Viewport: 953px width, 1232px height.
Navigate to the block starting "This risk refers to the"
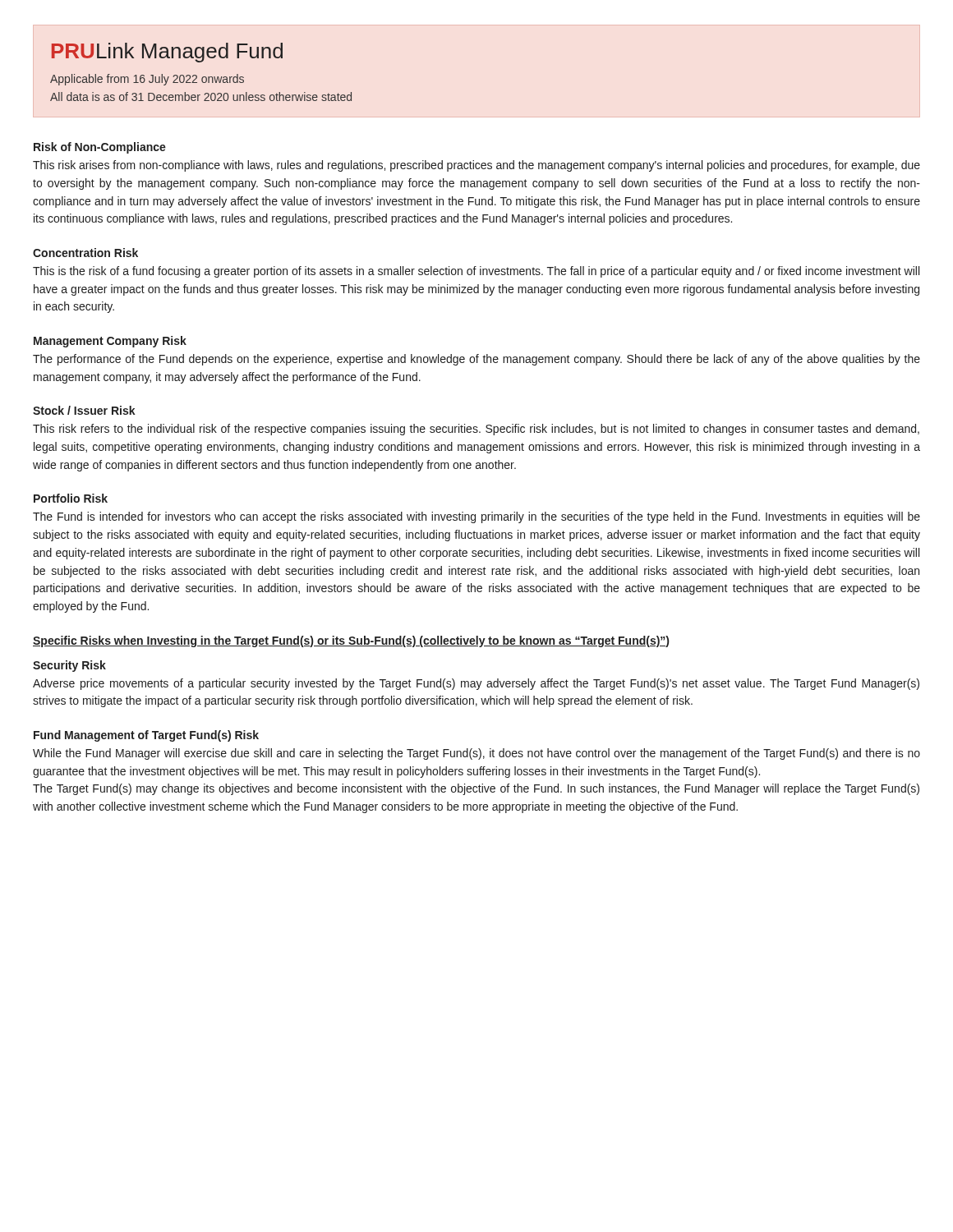click(476, 447)
